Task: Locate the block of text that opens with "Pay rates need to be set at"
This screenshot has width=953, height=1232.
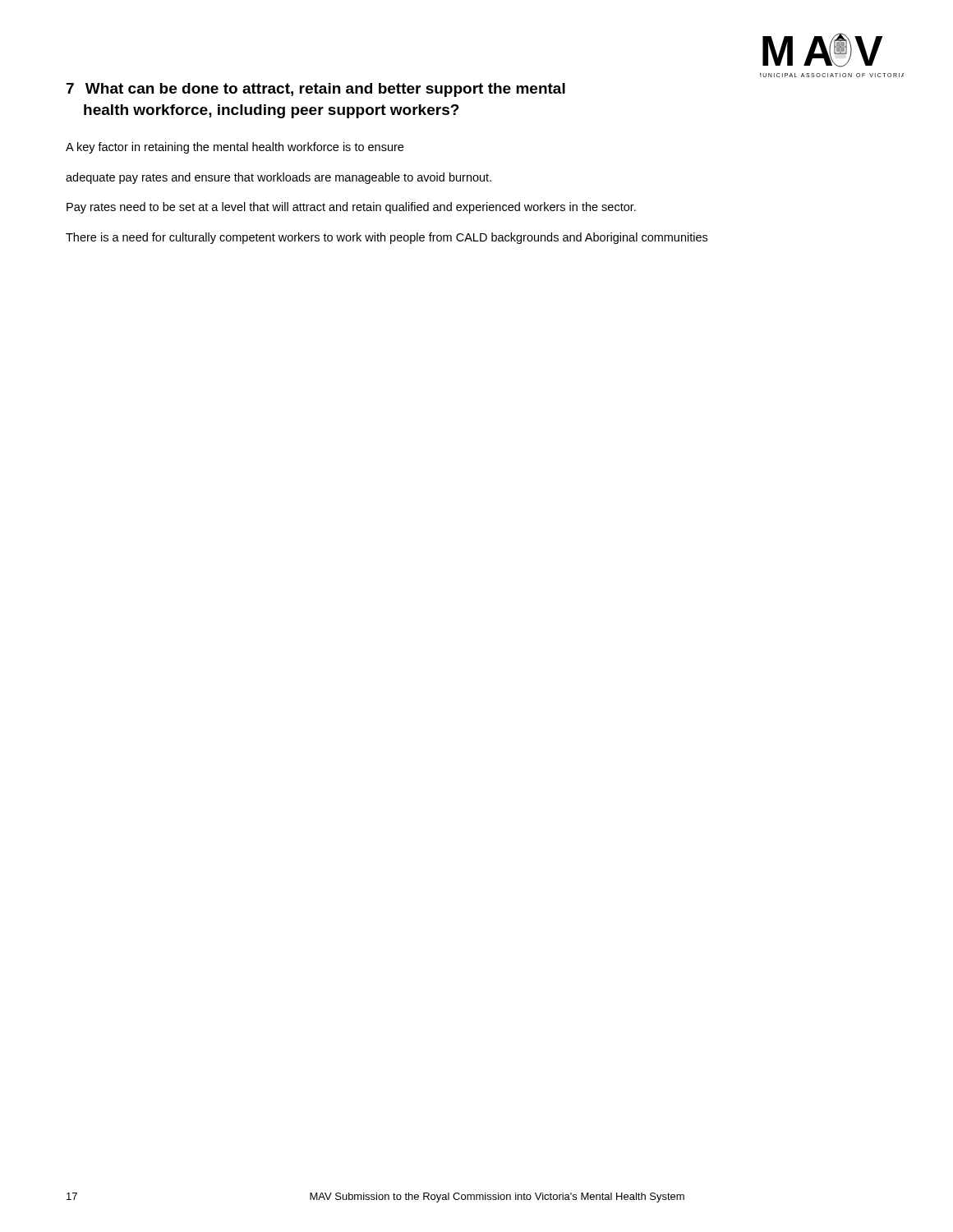Action: (351, 207)
